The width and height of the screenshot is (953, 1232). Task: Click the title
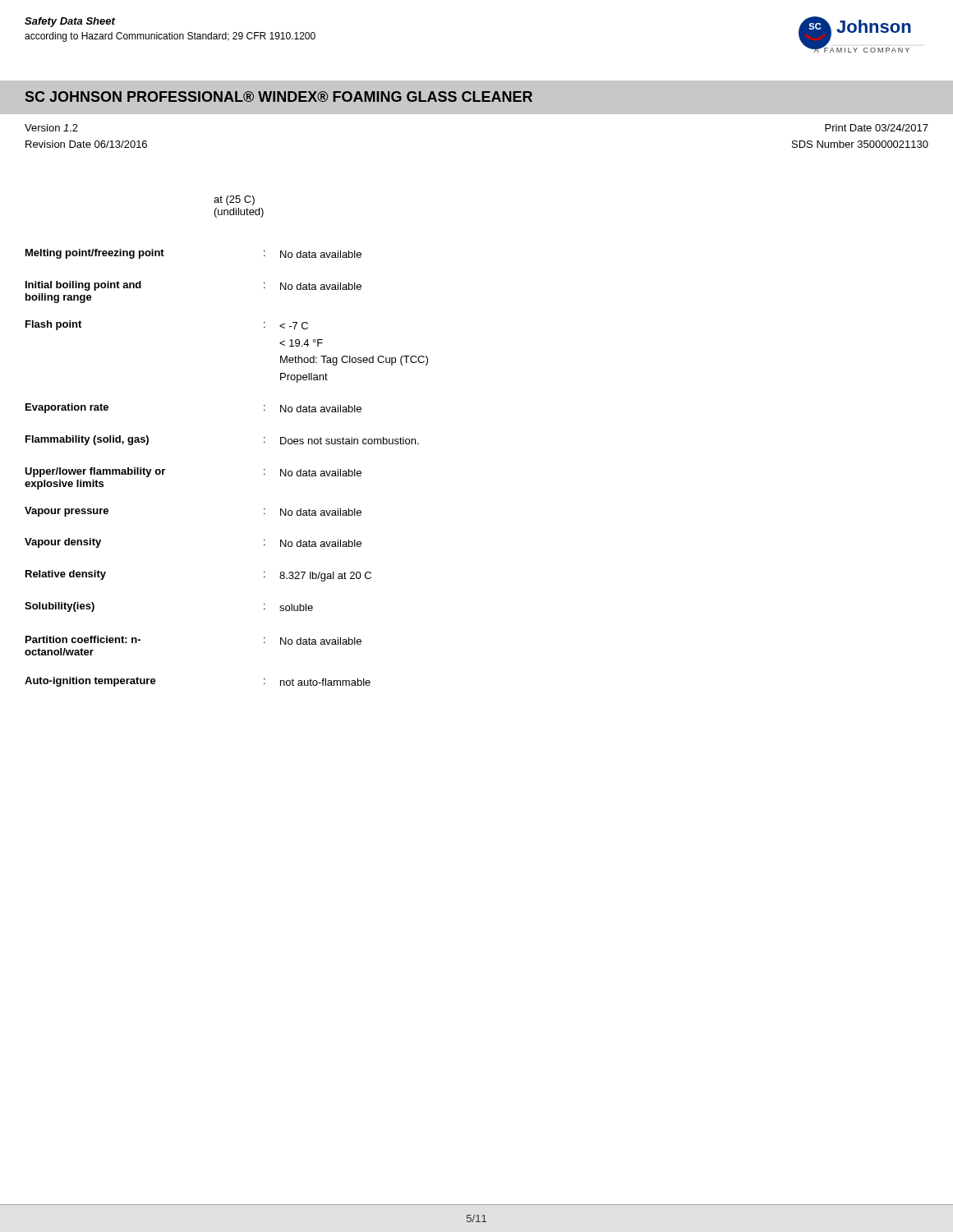(279, 97)
